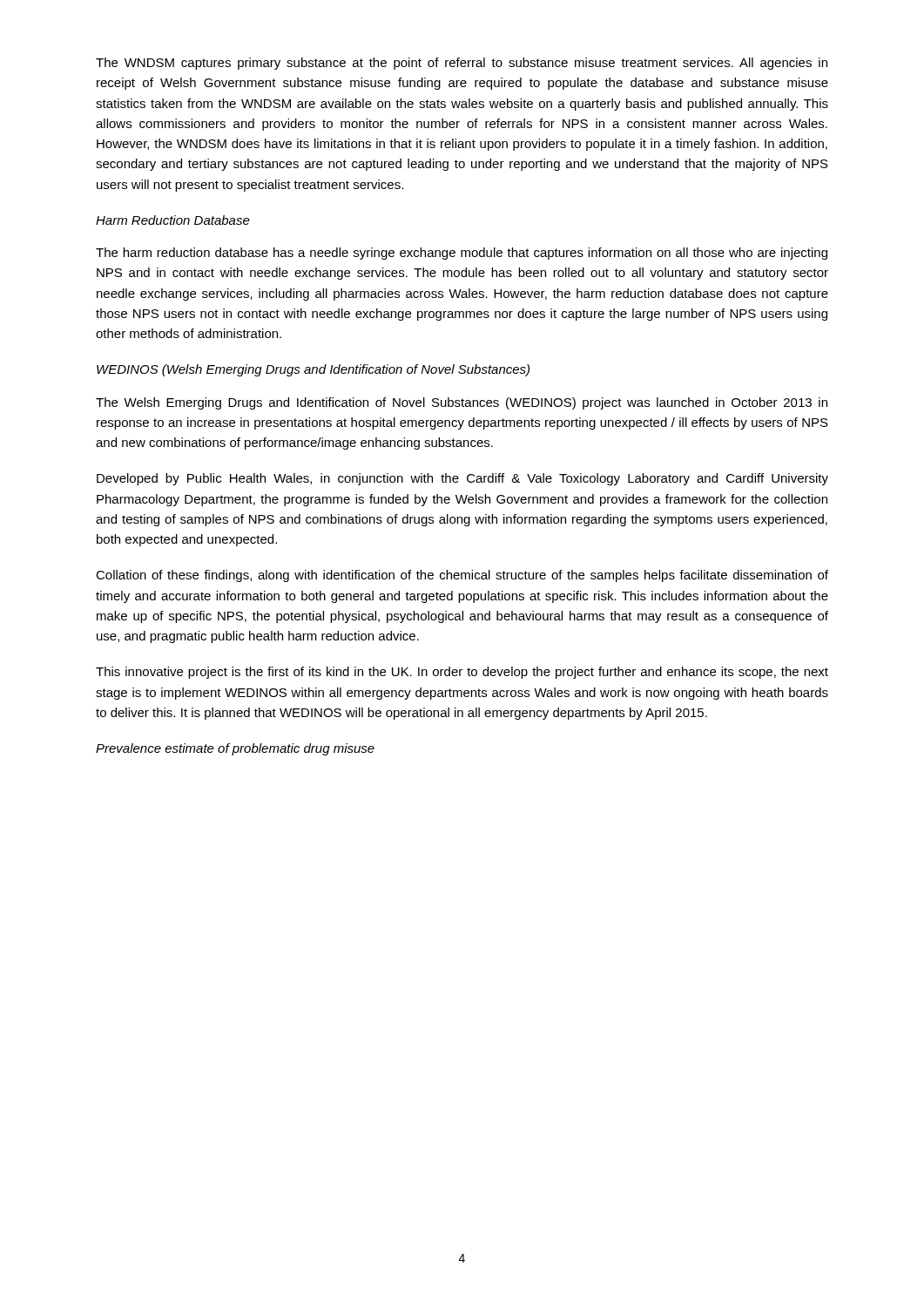Point to the block beginning "The harm reduction database has a needle syringe"
This screenshot has width=924, height=1307.
(462, 293)
